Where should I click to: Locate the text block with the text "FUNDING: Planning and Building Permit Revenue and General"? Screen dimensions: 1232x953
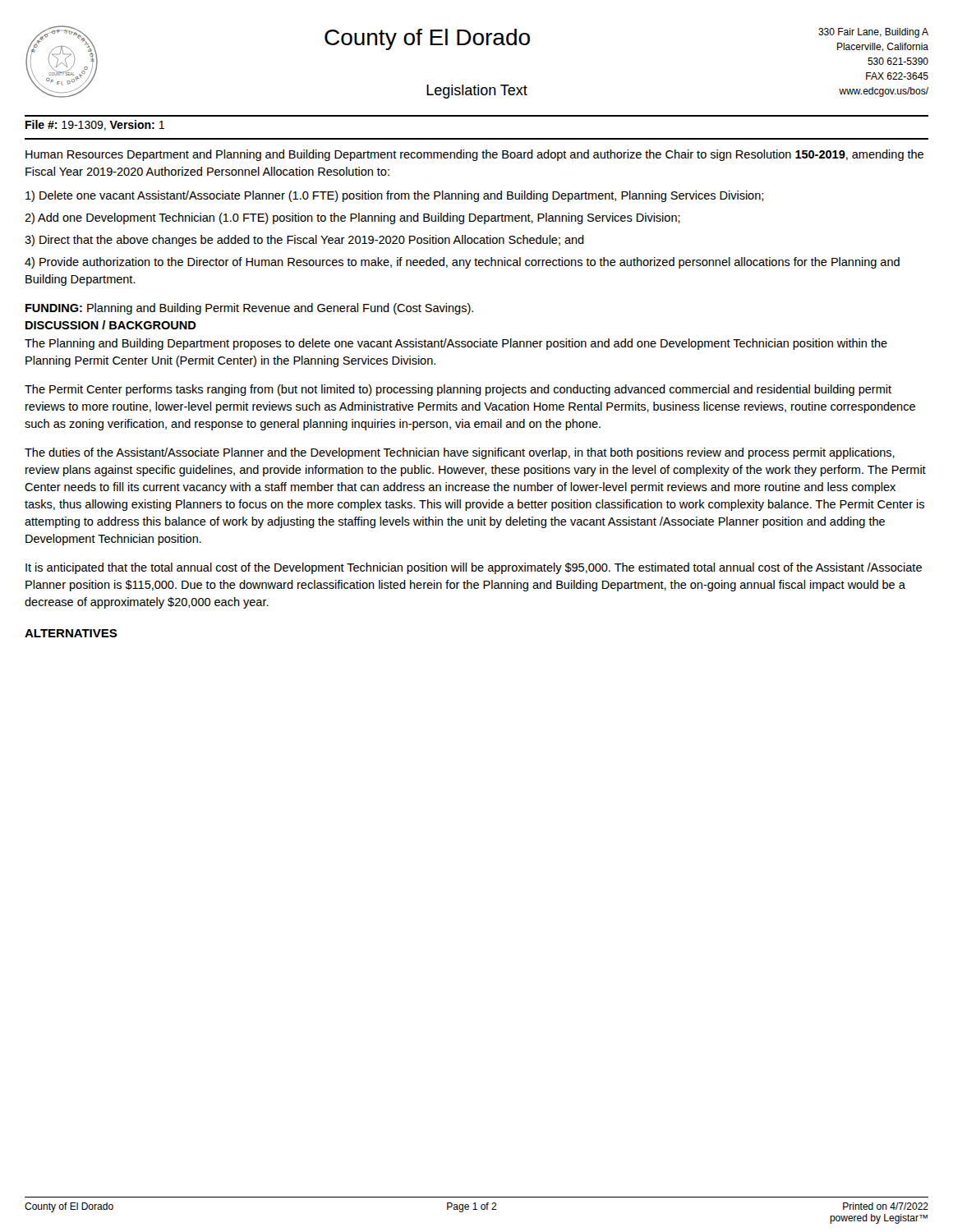pyautogui.click(x=249, y=308)
